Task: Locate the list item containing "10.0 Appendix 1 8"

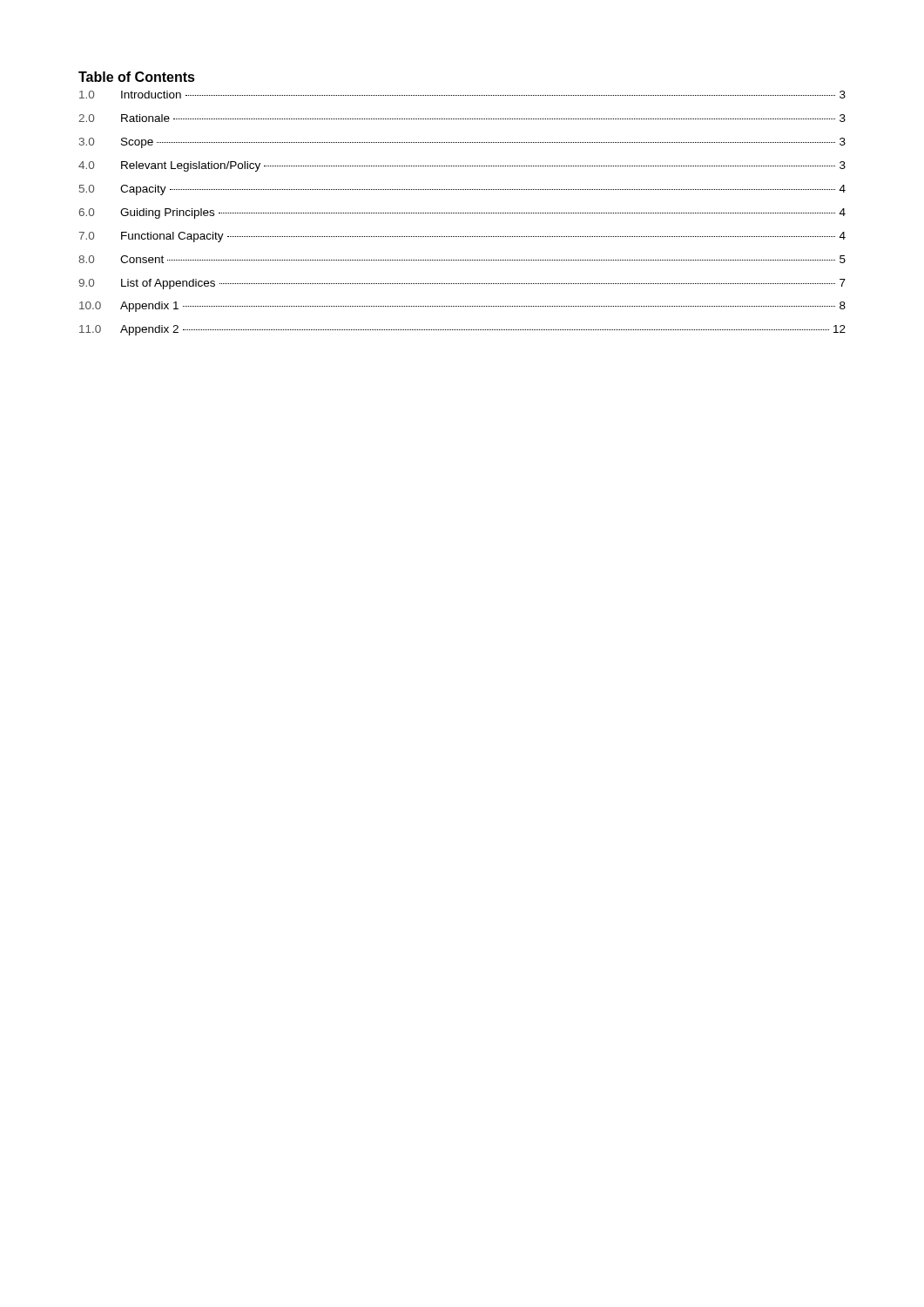Action: [x=462, y=307]
